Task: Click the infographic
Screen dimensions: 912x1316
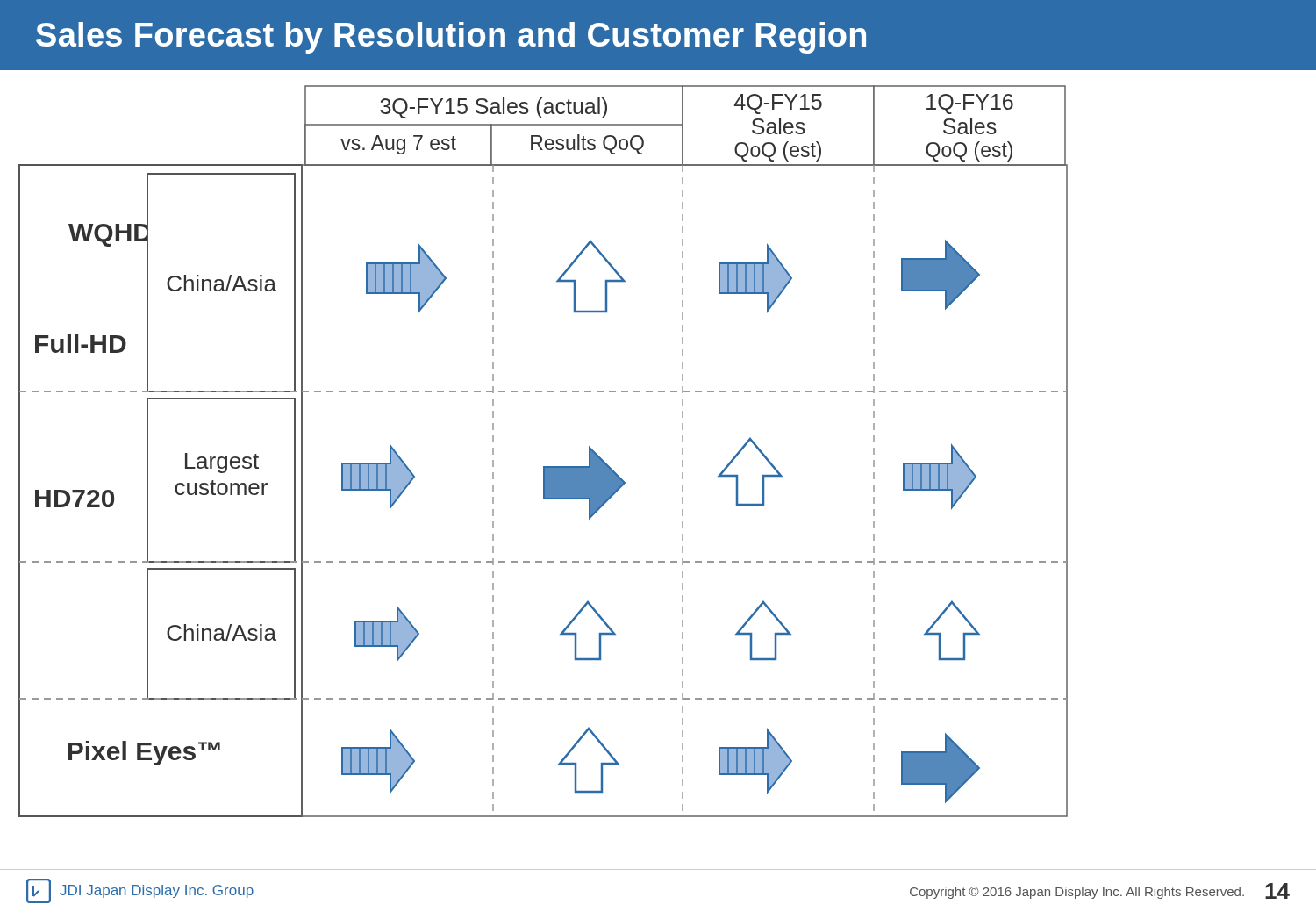Action: [658, 470]
